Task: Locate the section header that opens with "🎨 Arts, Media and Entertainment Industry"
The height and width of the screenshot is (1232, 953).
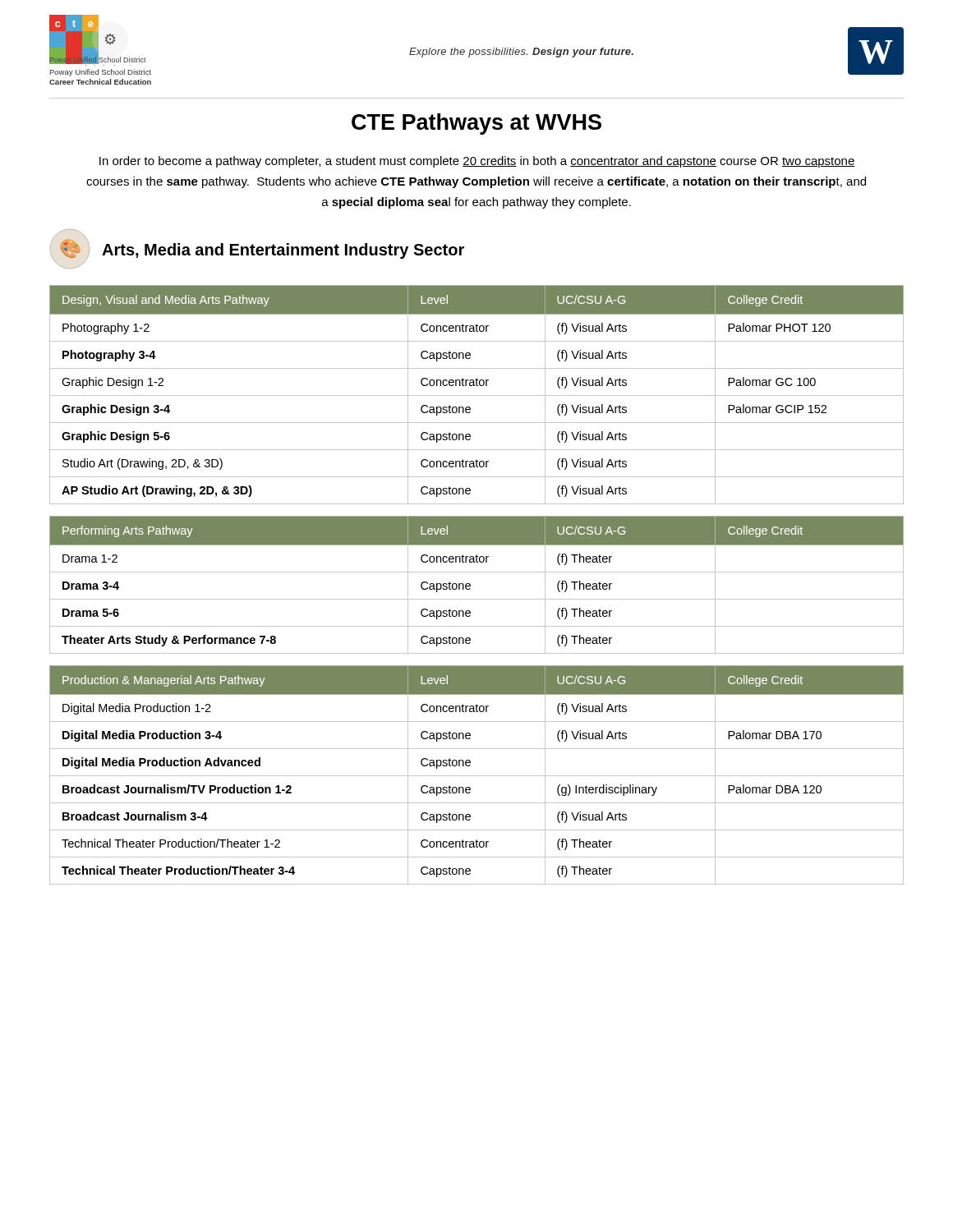Action: tap(257, 250)
